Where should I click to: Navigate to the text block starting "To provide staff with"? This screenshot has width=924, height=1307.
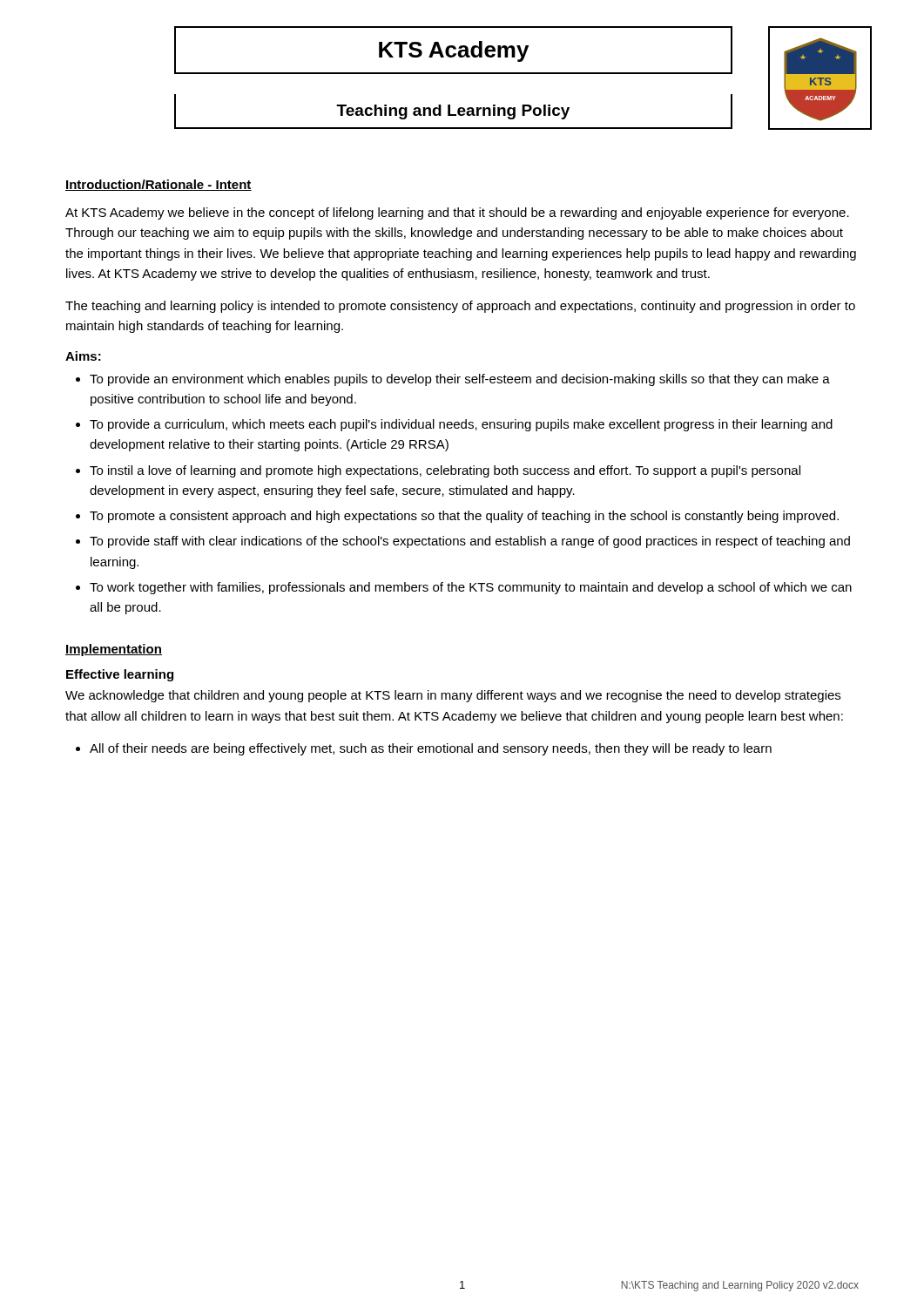click(470, 551)
